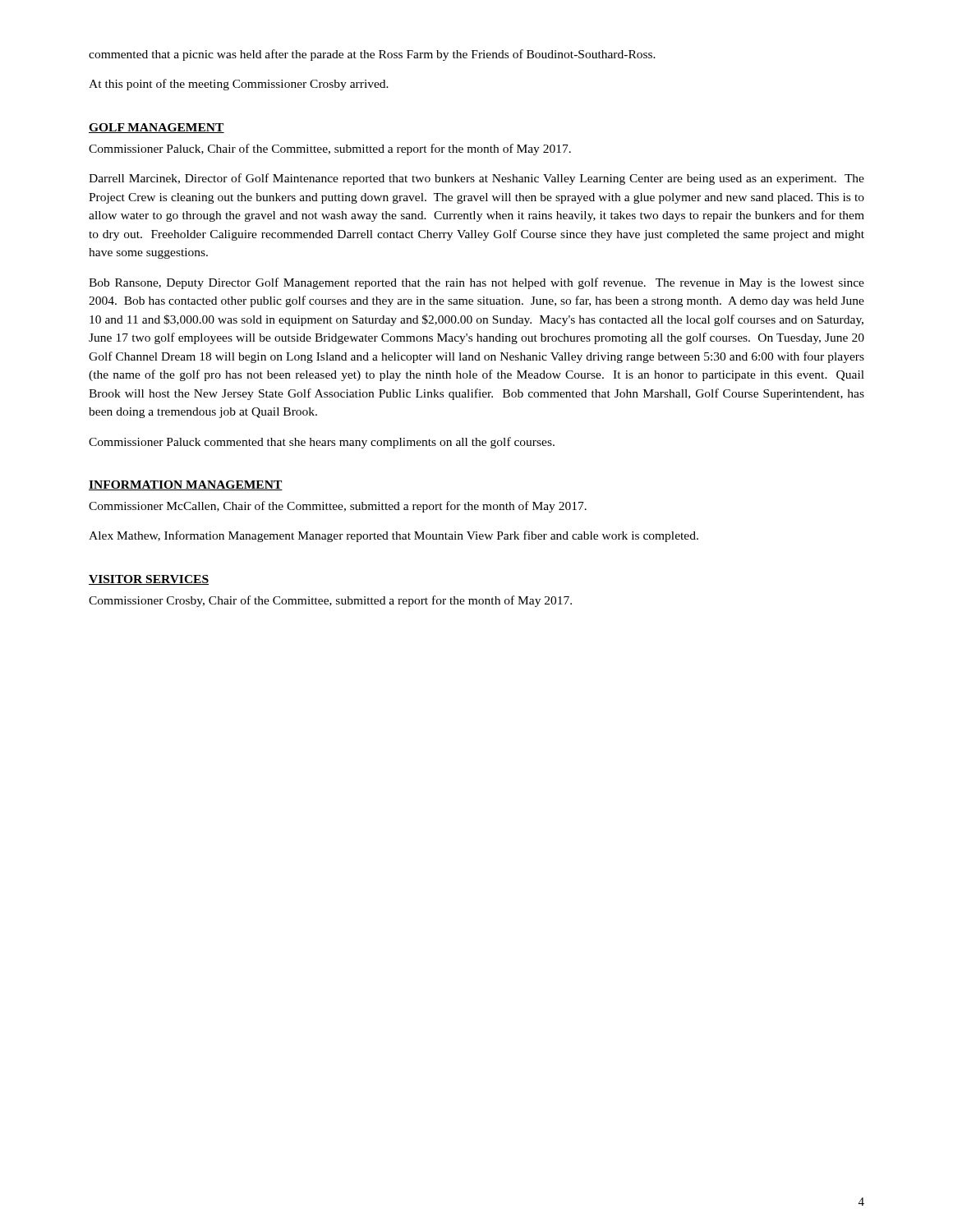Click on the text starting "At this point of"
This screenshot has width=953, height=1232.
pyautogui.click(x=239, y=84)
